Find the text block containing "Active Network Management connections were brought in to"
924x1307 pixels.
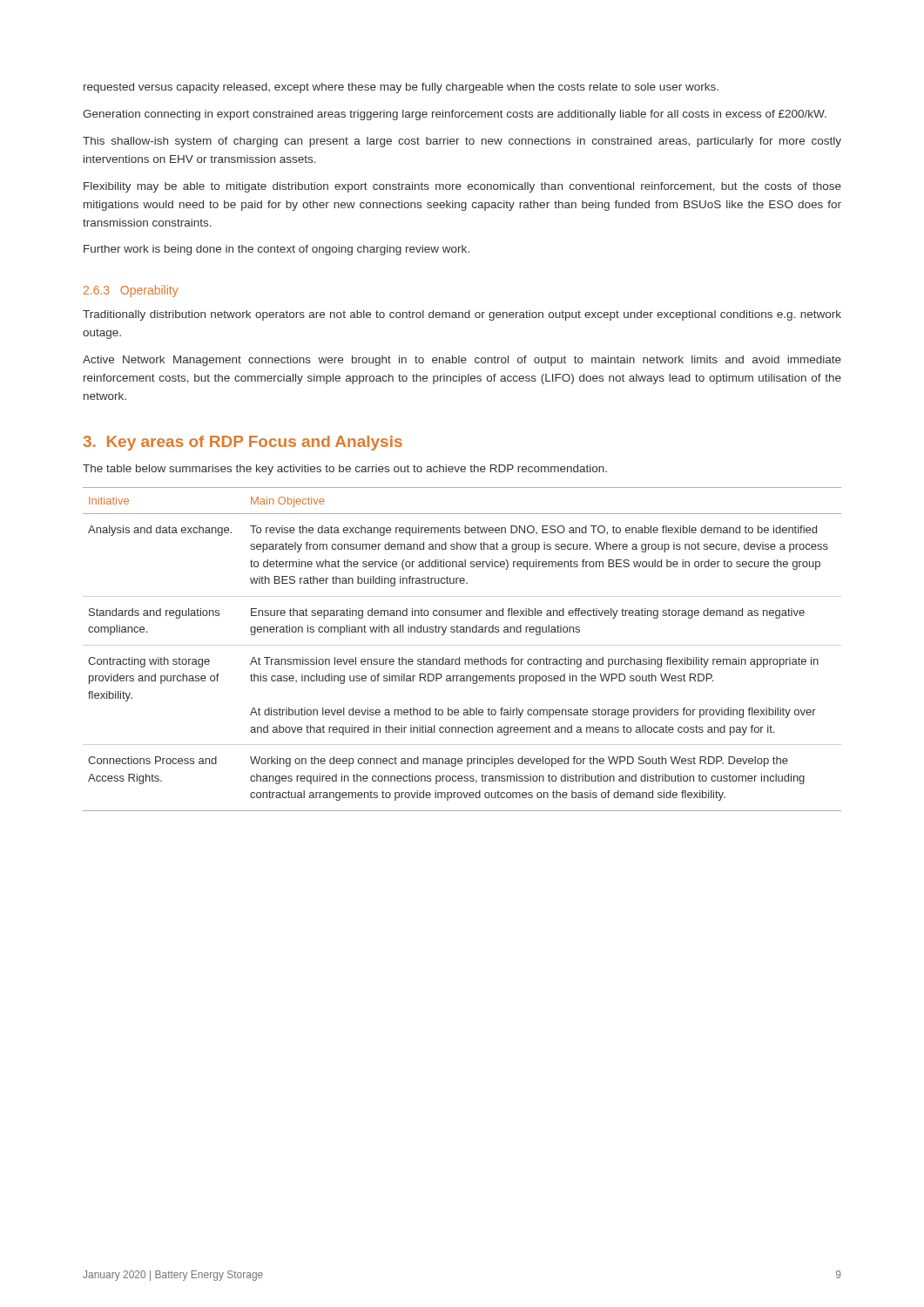click(462, 378)
